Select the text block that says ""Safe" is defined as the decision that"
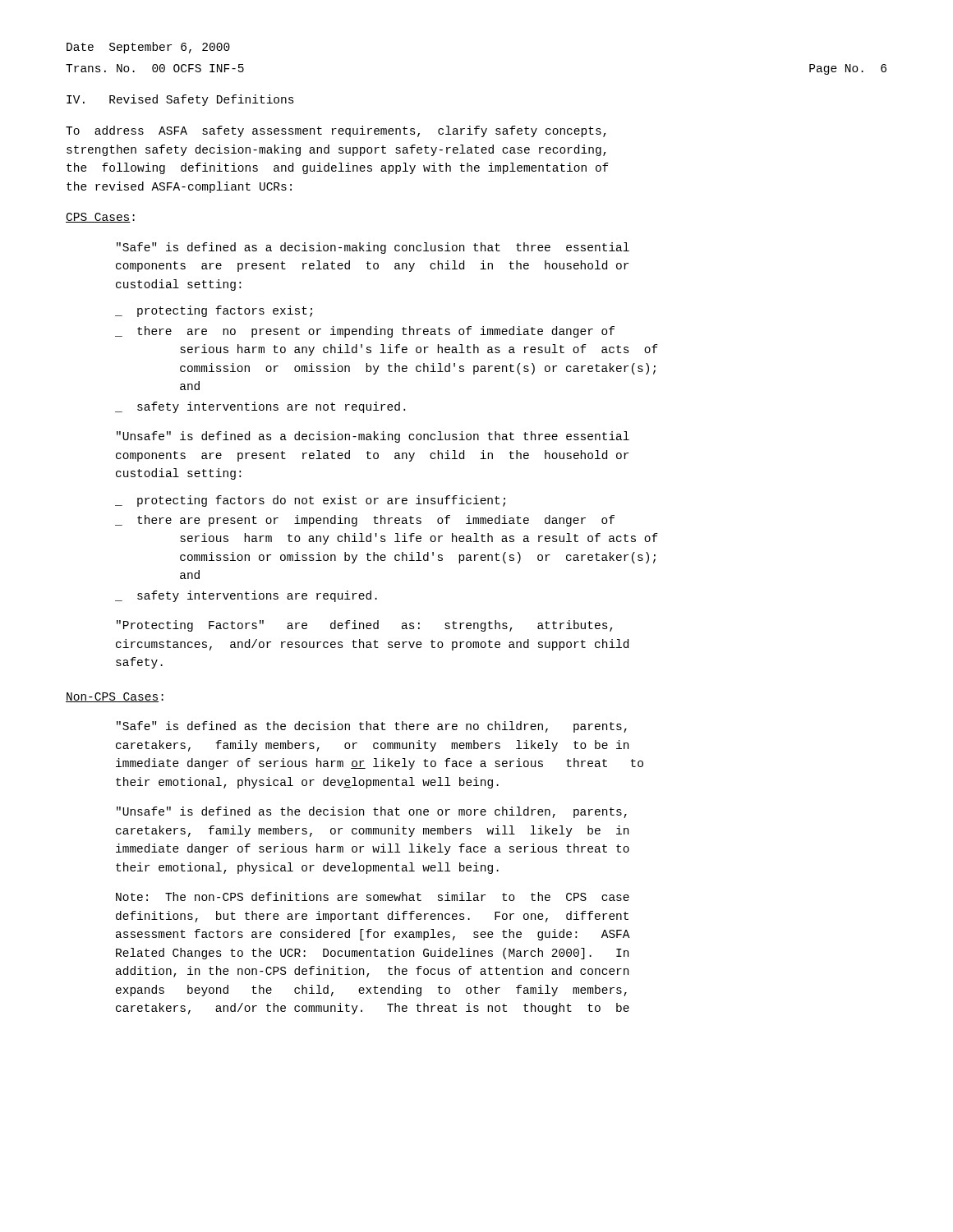953x1232 pixels. pos(380,755)
